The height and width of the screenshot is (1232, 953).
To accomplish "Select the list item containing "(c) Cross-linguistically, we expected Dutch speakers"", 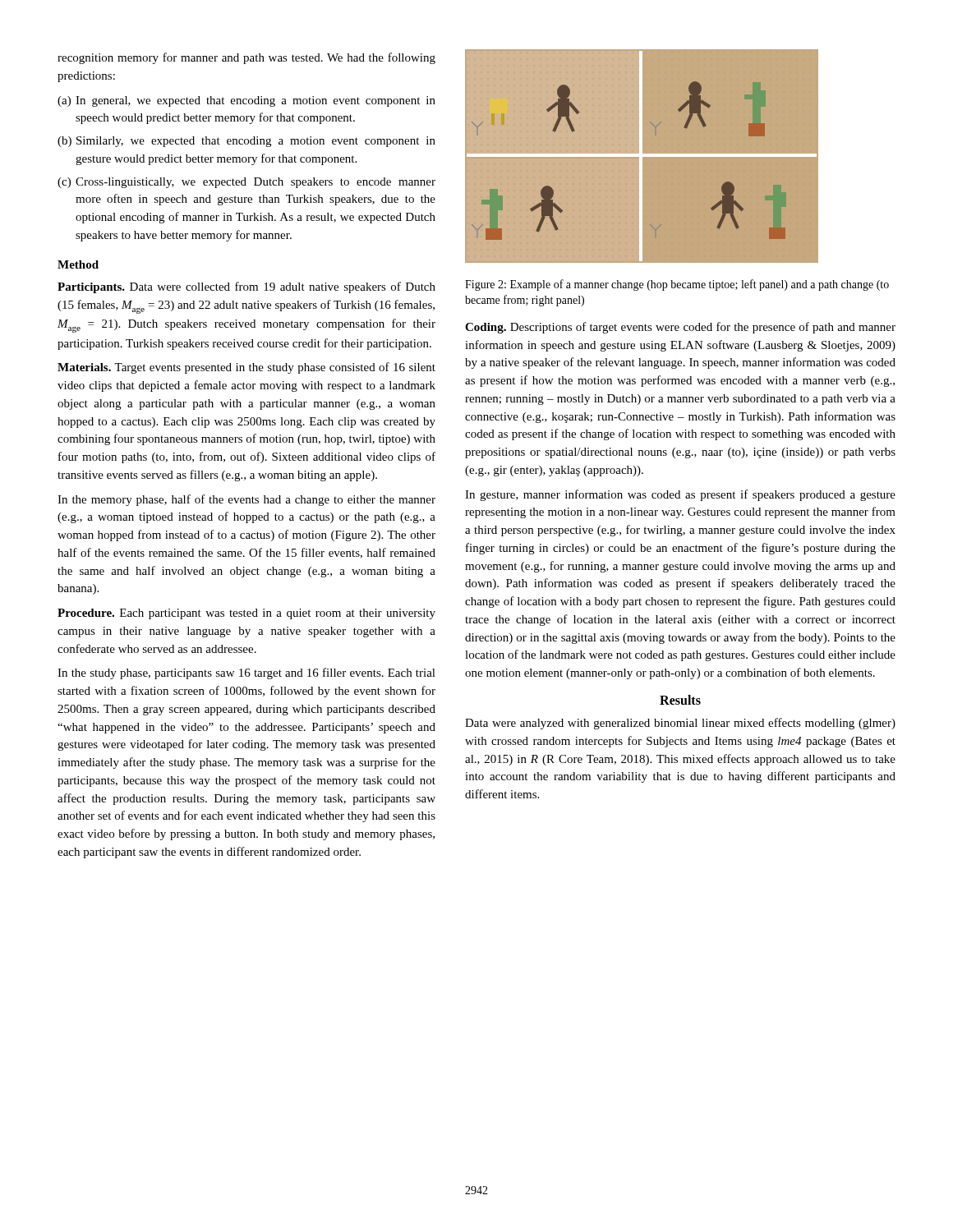I will (x=246, y=209).
